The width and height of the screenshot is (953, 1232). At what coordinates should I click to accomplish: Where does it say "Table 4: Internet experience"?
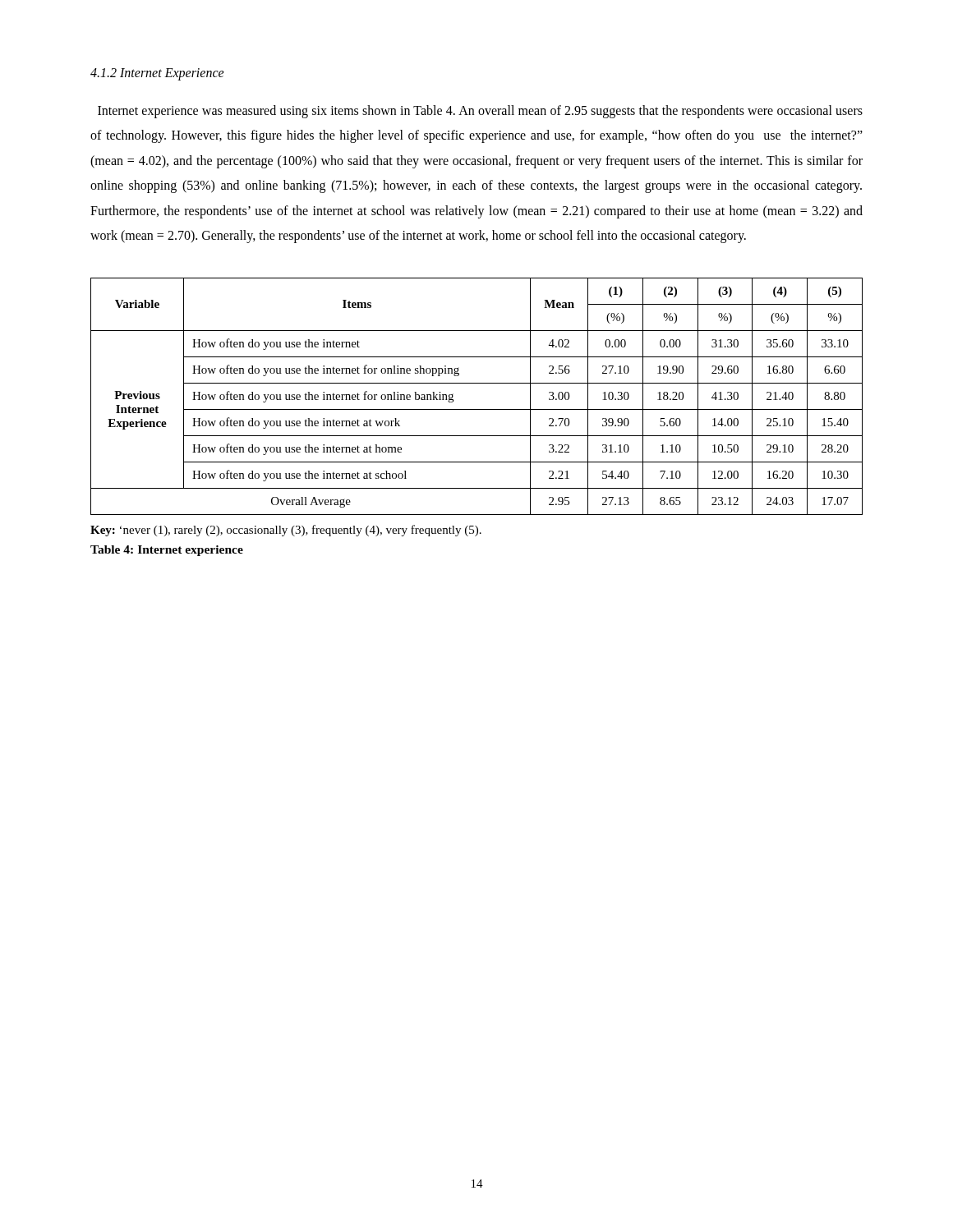coord(167,549)
